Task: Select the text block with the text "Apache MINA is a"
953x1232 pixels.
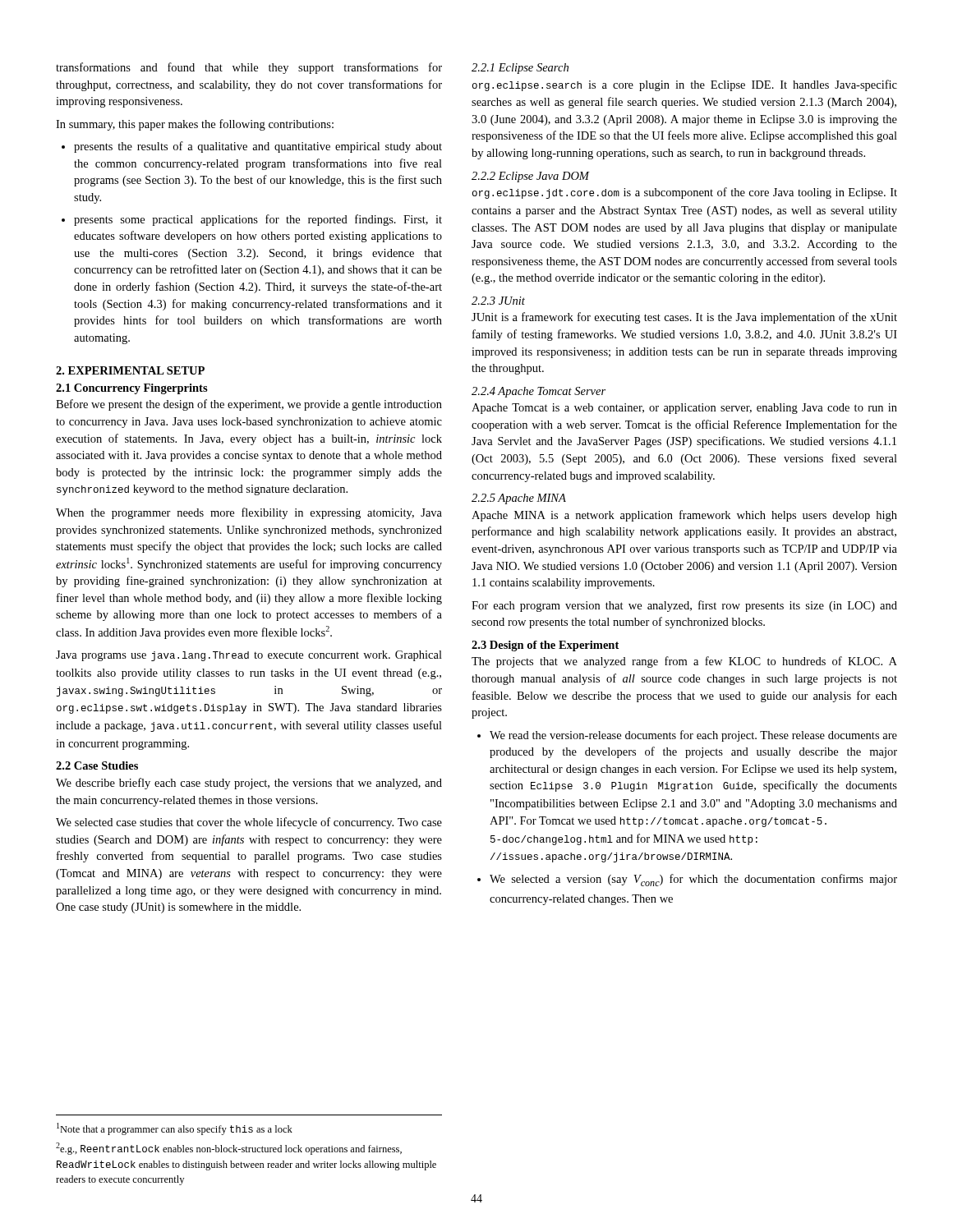Action: (684, 569)
